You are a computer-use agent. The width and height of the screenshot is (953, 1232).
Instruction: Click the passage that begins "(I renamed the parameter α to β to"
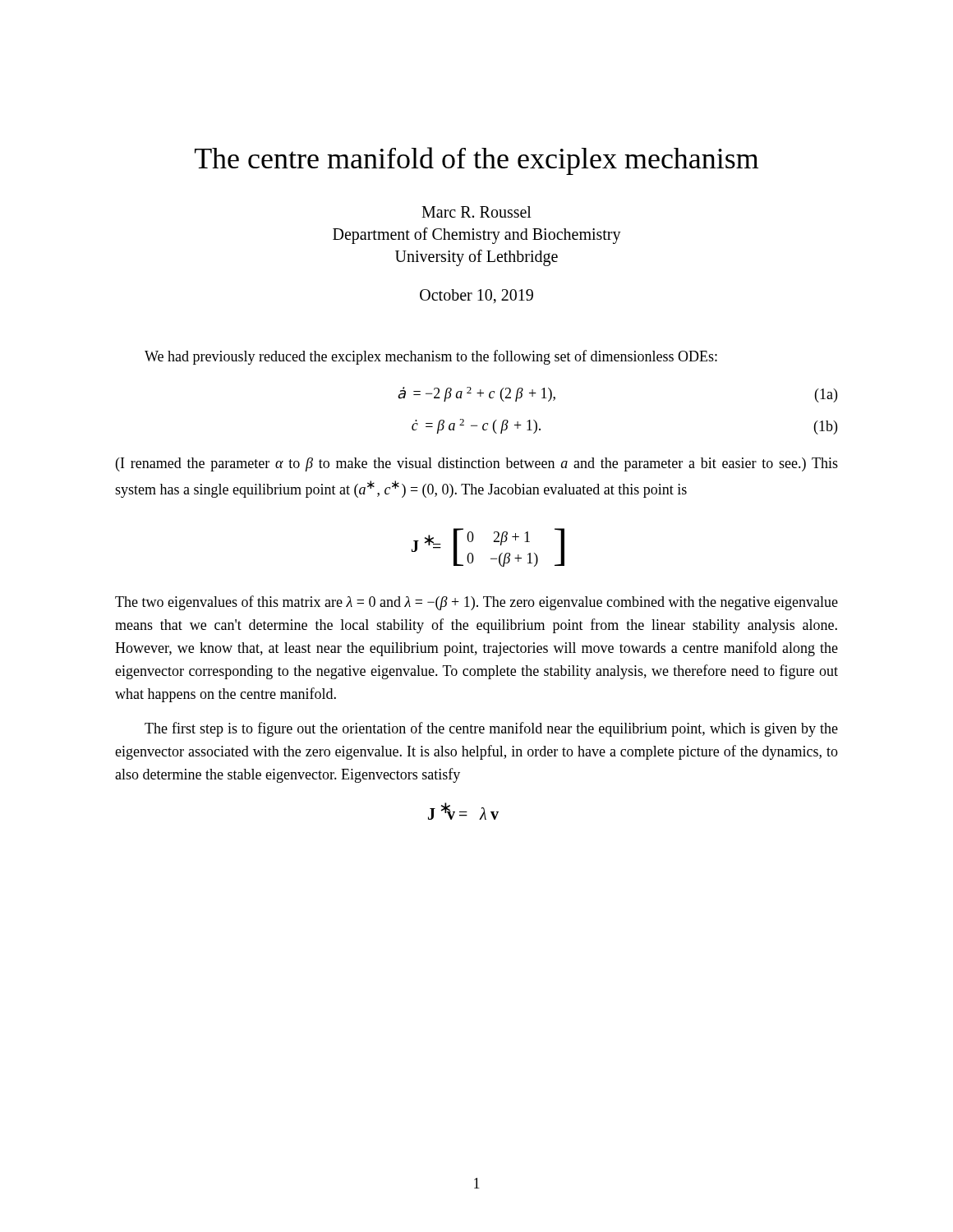point(476,476)
